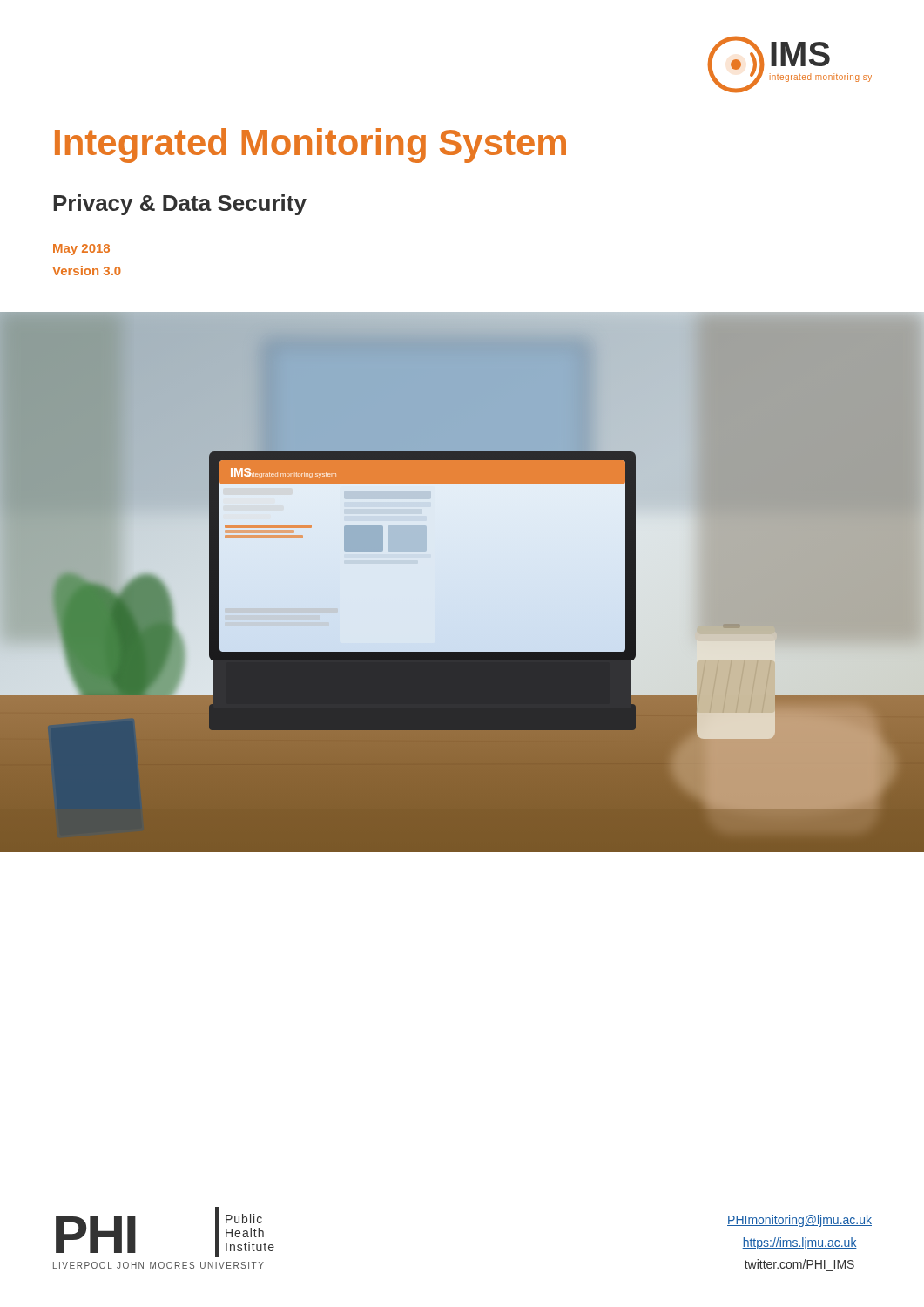Screen dimensions: 1307x924
Task: Click where it says "Integrated Monitoring System"
Action: pos(310,142)
